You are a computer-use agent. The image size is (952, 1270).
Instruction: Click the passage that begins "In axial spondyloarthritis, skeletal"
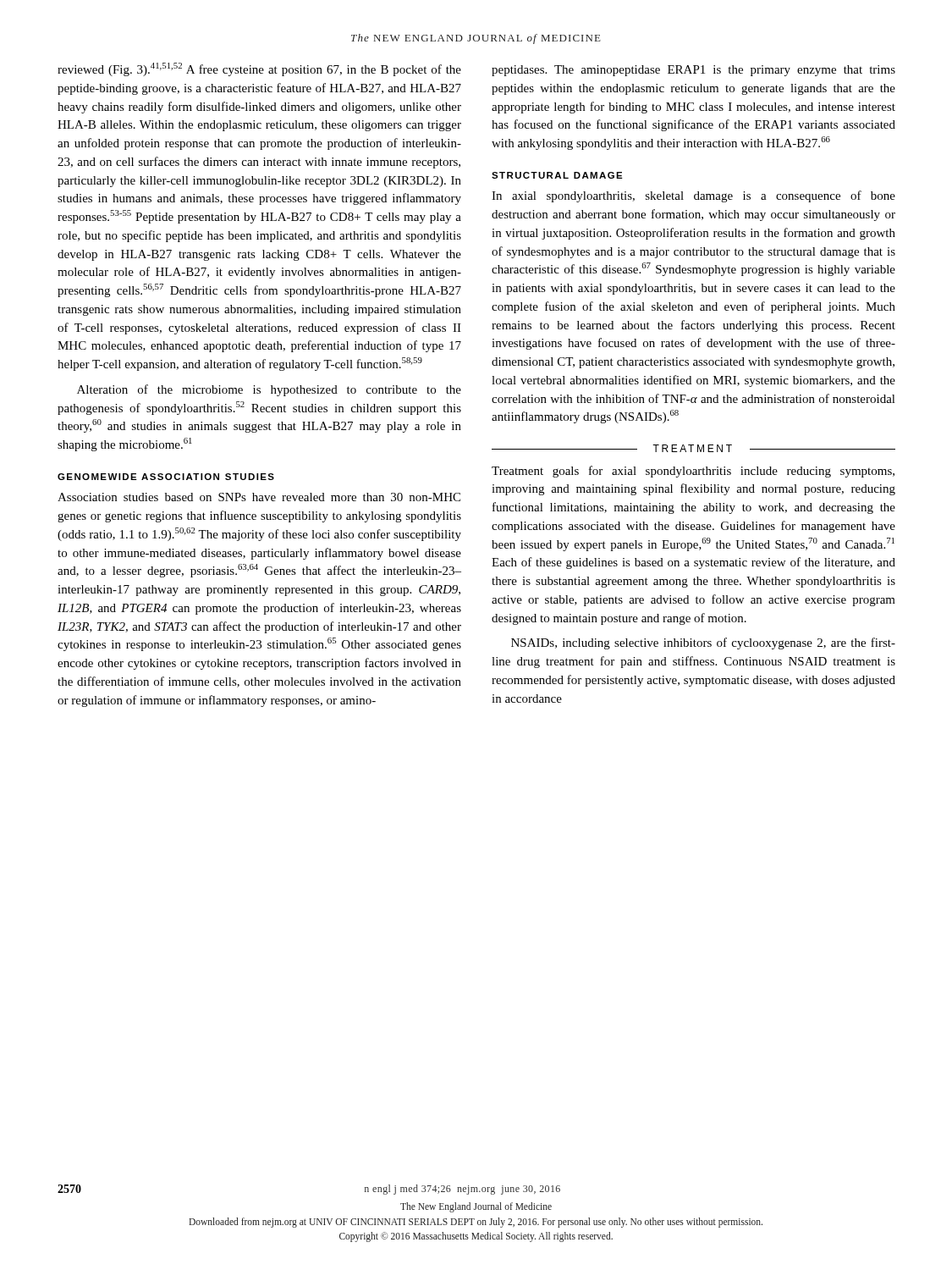coord(693,307)
